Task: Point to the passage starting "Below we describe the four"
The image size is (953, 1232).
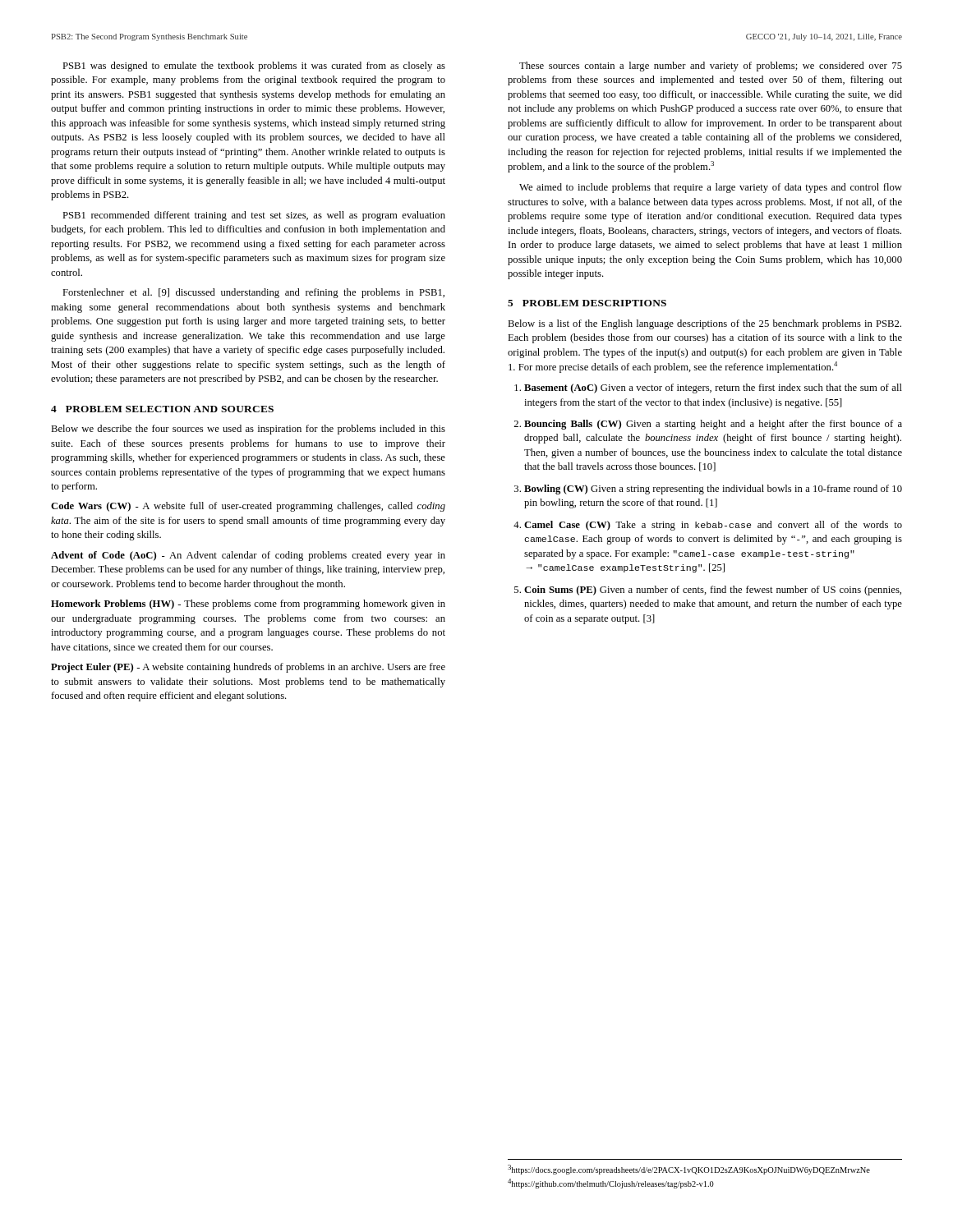Action: tap(248, 458)
